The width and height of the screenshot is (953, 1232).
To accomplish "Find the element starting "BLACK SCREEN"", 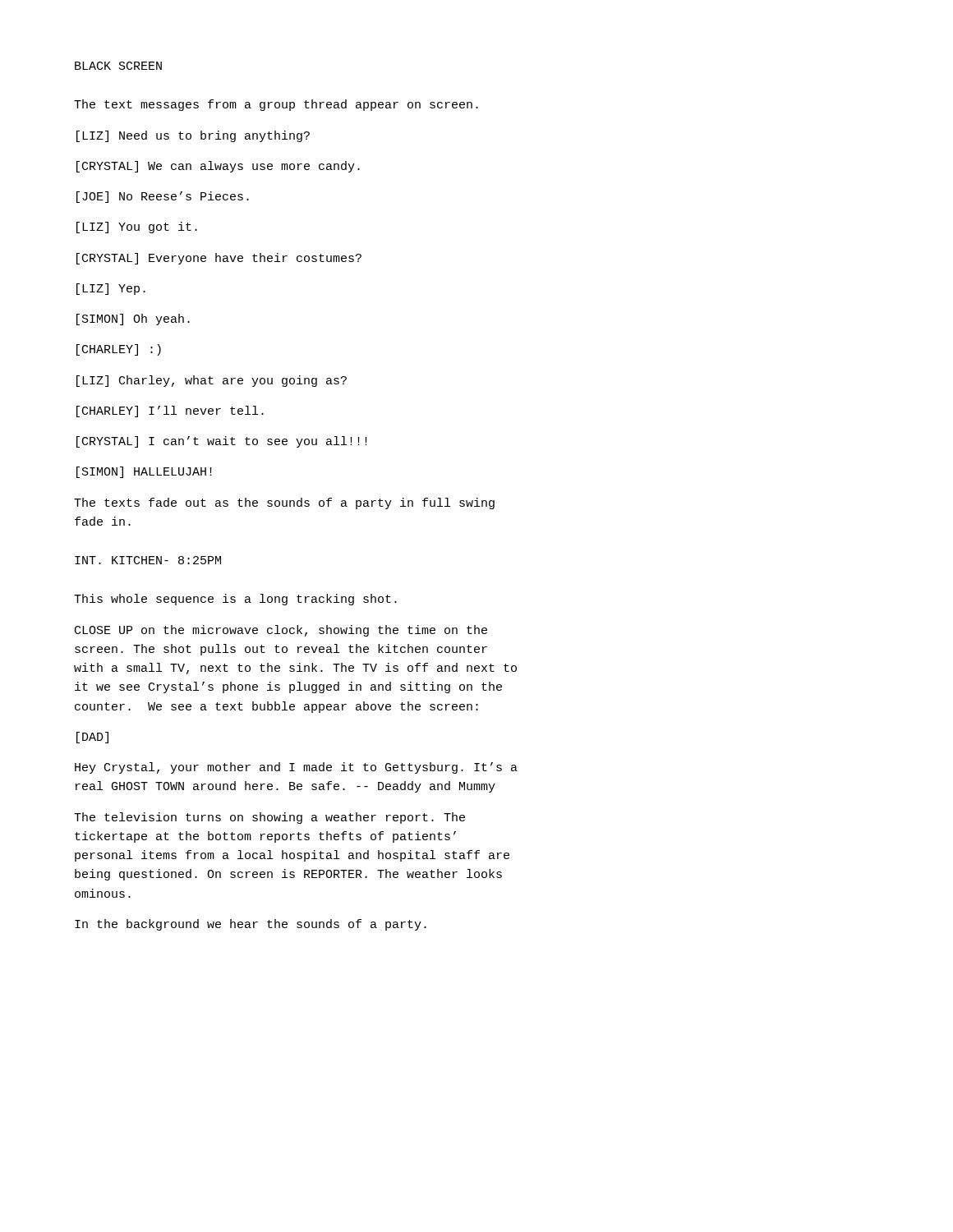I will tap(118, 67).
